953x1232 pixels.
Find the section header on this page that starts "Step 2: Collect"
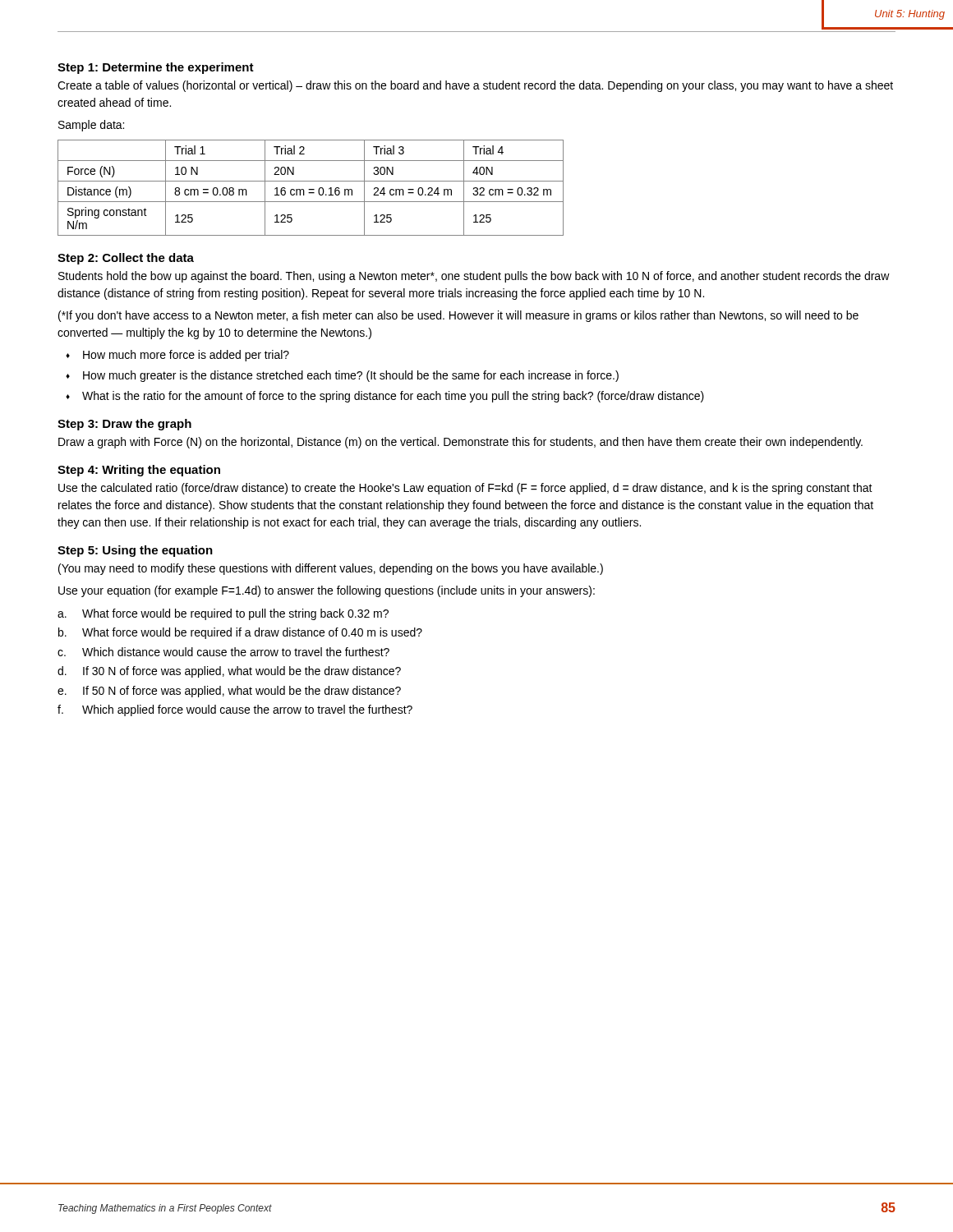pos(126,257)
